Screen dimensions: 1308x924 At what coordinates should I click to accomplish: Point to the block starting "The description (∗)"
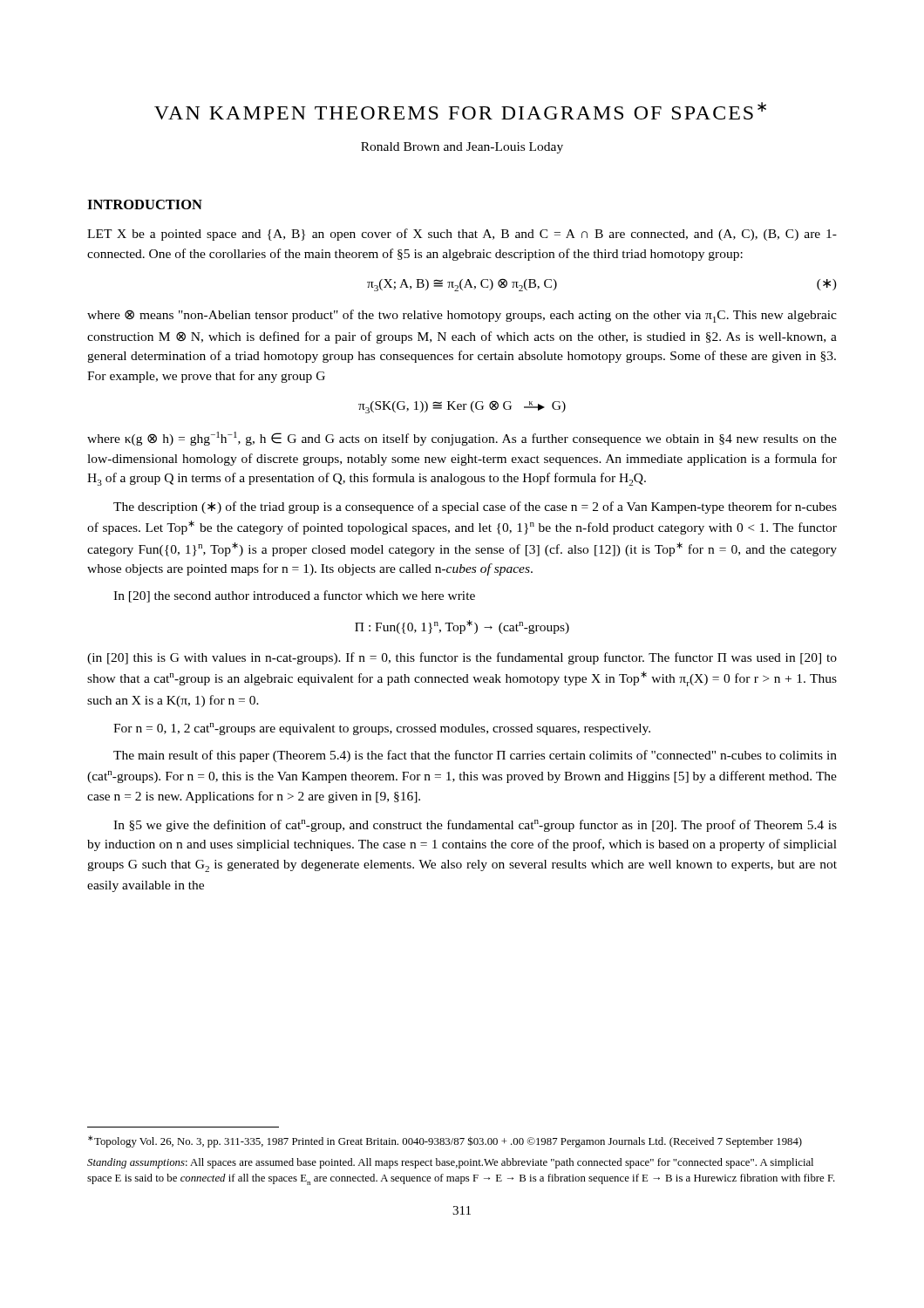[x=462, y=538]
